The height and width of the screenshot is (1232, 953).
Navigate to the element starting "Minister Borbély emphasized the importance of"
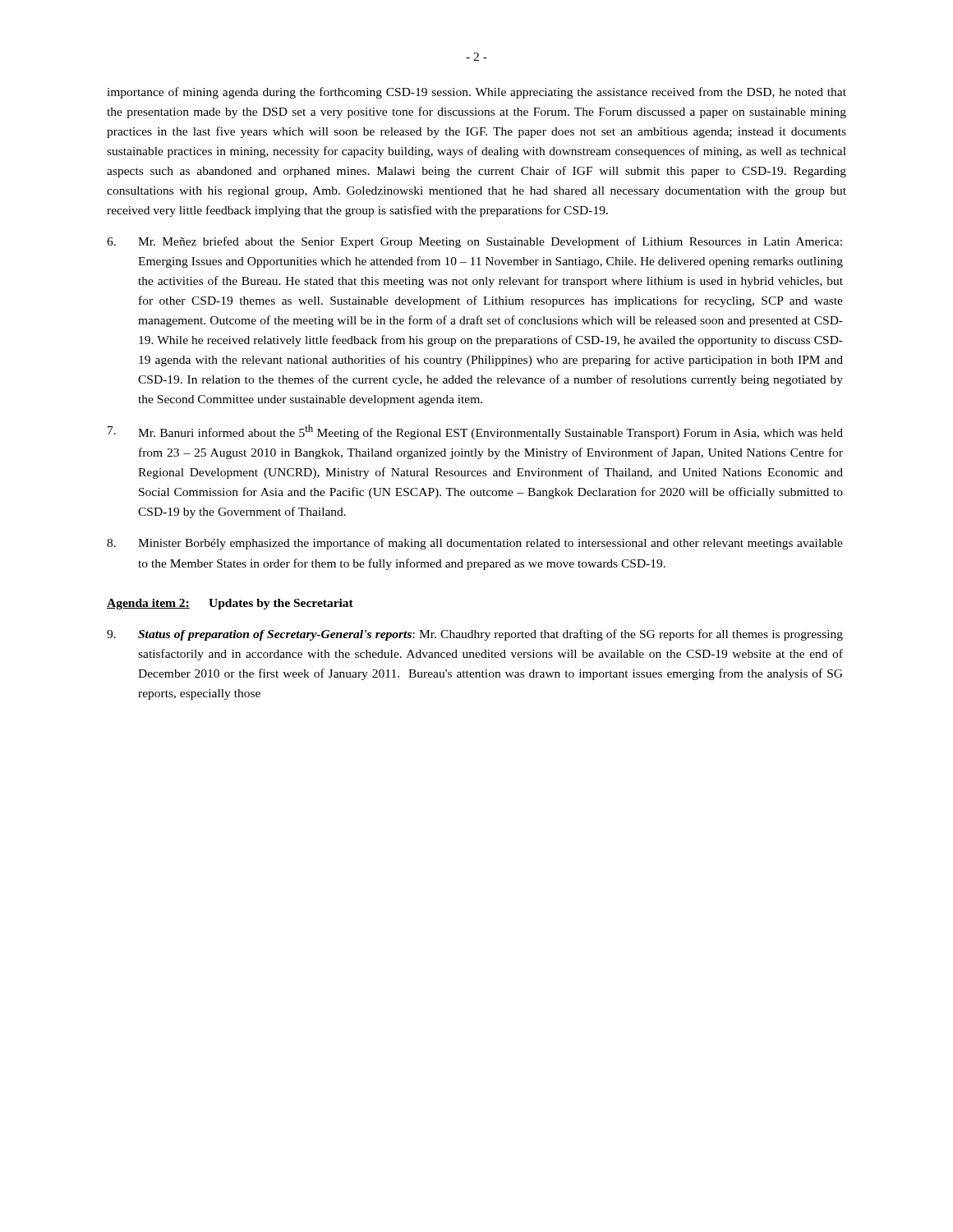click(x=475, y=553)
